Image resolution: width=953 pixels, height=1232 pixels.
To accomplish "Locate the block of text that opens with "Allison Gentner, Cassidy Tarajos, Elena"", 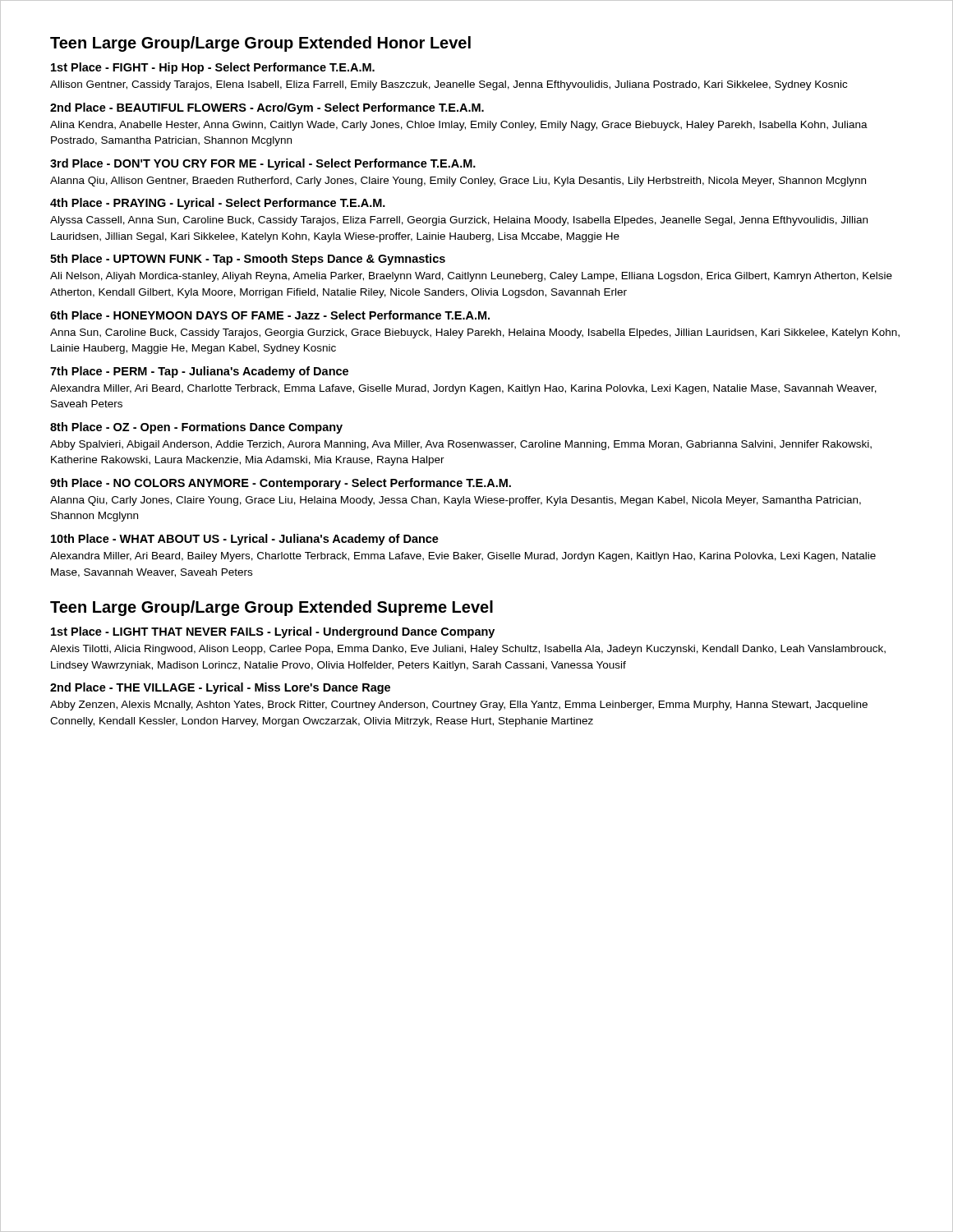I will coord(449,84).
